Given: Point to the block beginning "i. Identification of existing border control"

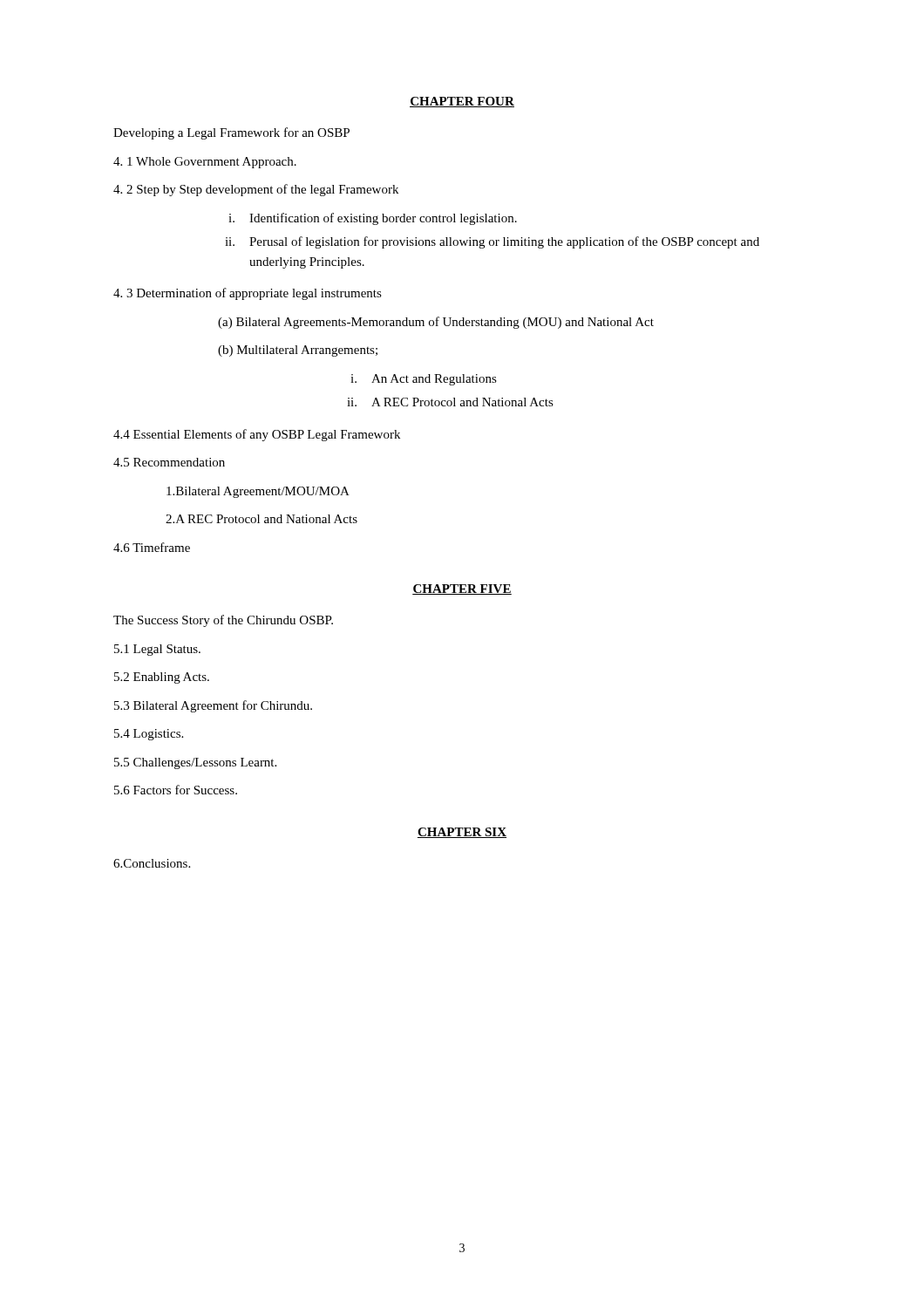Looking at the screenshot, I should pyautogui.click(x=488, y=218).
